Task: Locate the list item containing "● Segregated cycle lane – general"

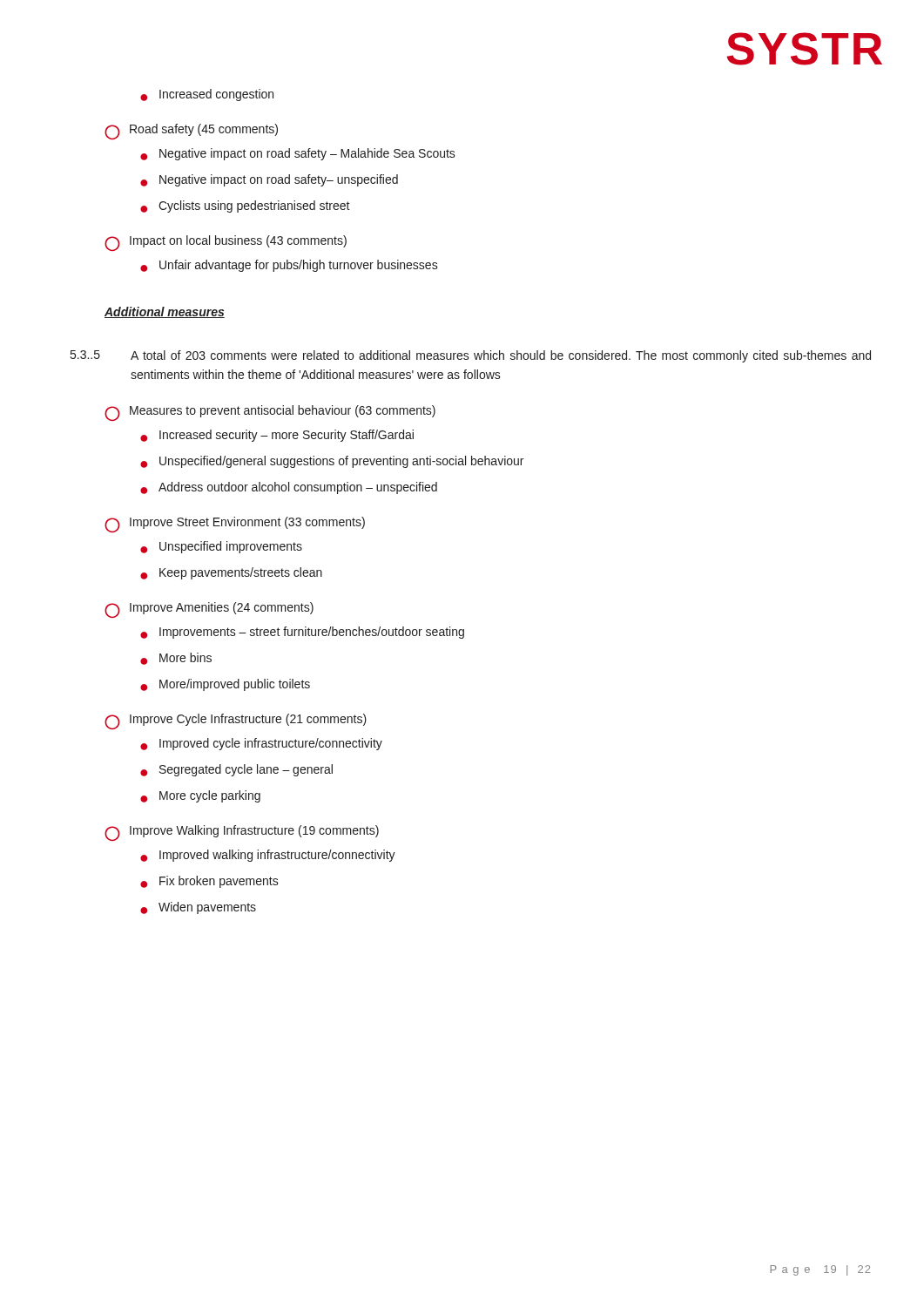Action: coord(236,770)
